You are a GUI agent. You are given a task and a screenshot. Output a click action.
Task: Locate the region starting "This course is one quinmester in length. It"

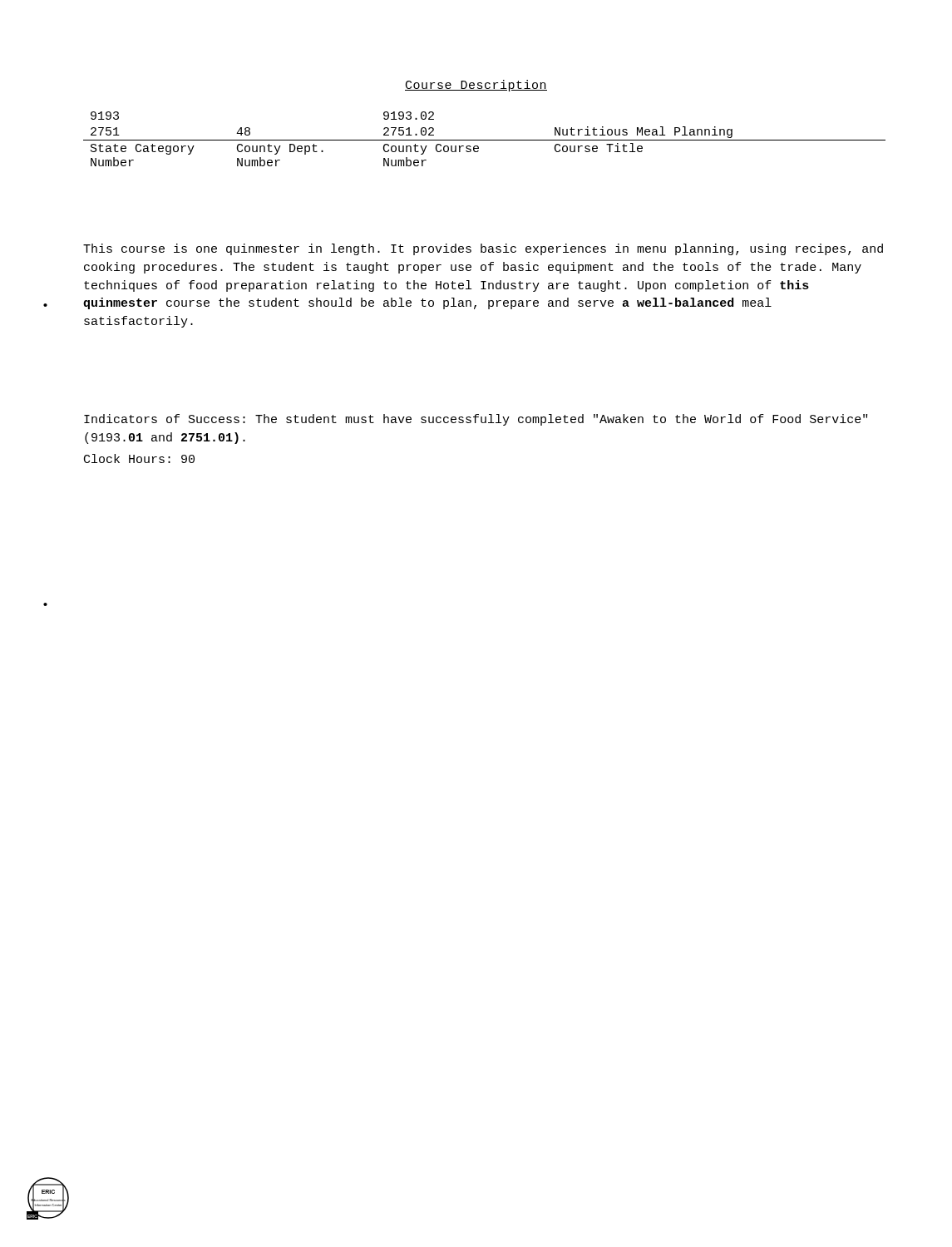[x=484, y=286]
